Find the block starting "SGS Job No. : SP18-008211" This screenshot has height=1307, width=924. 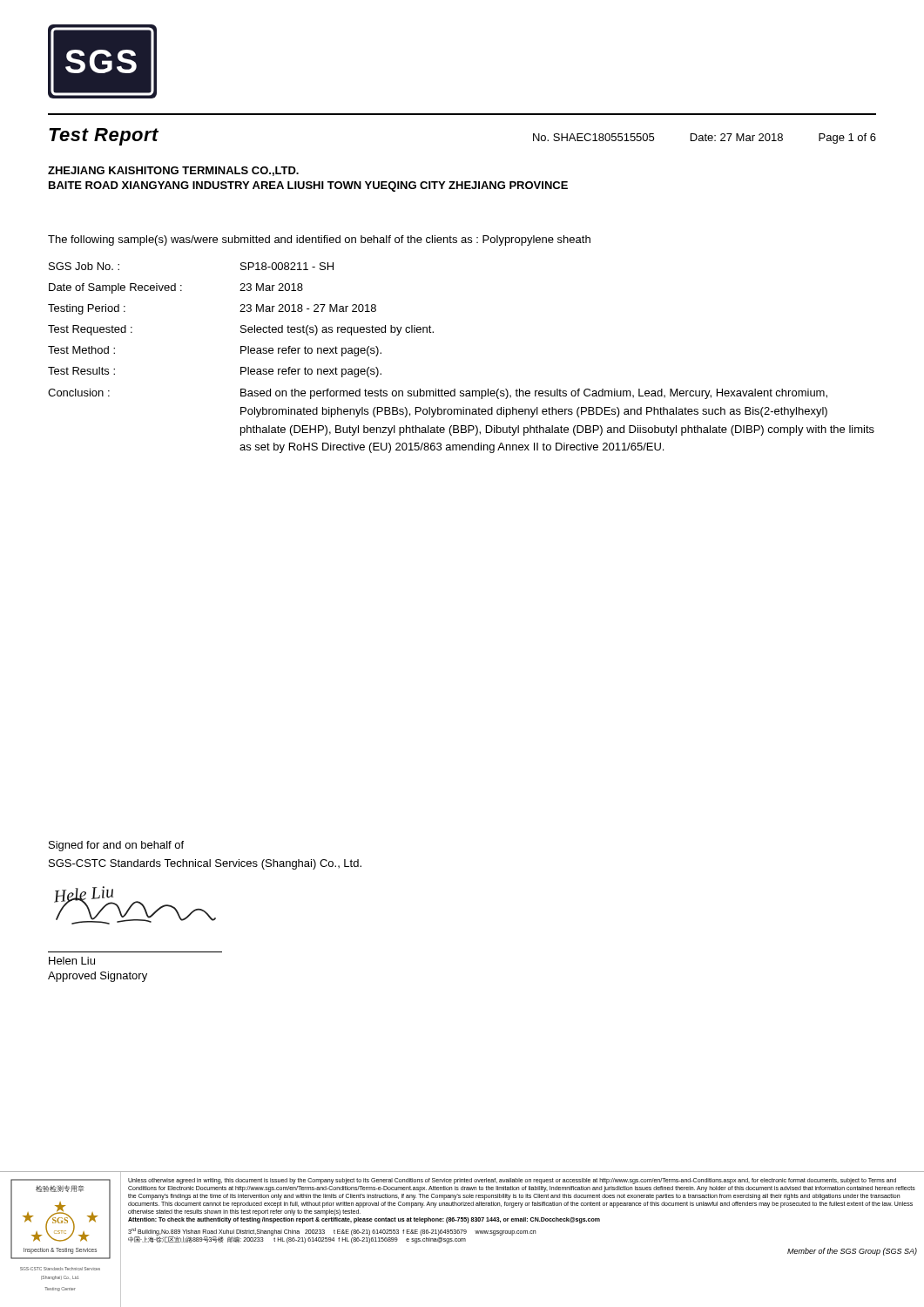(82, 266)
